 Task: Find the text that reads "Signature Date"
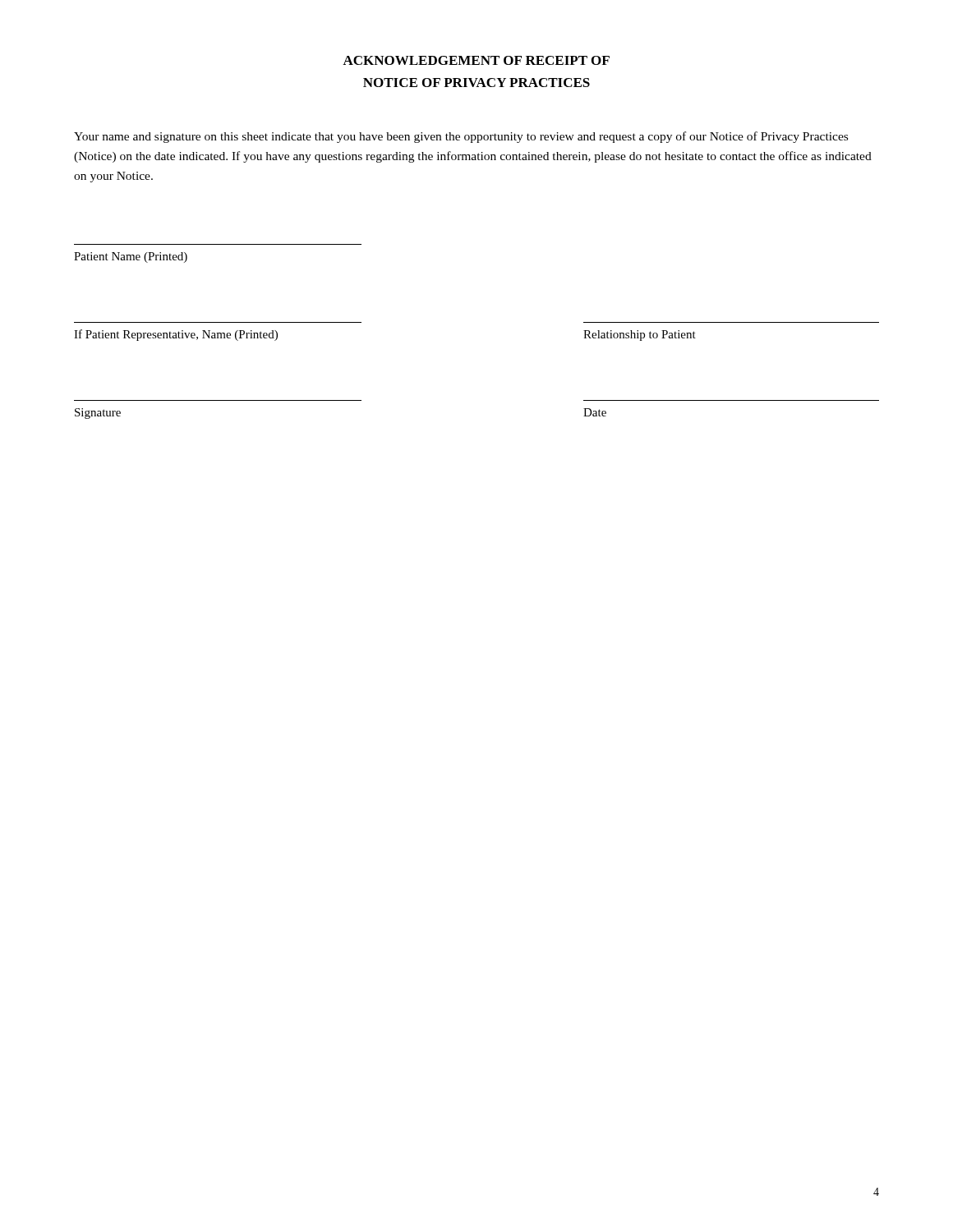[x=89, y=414]
